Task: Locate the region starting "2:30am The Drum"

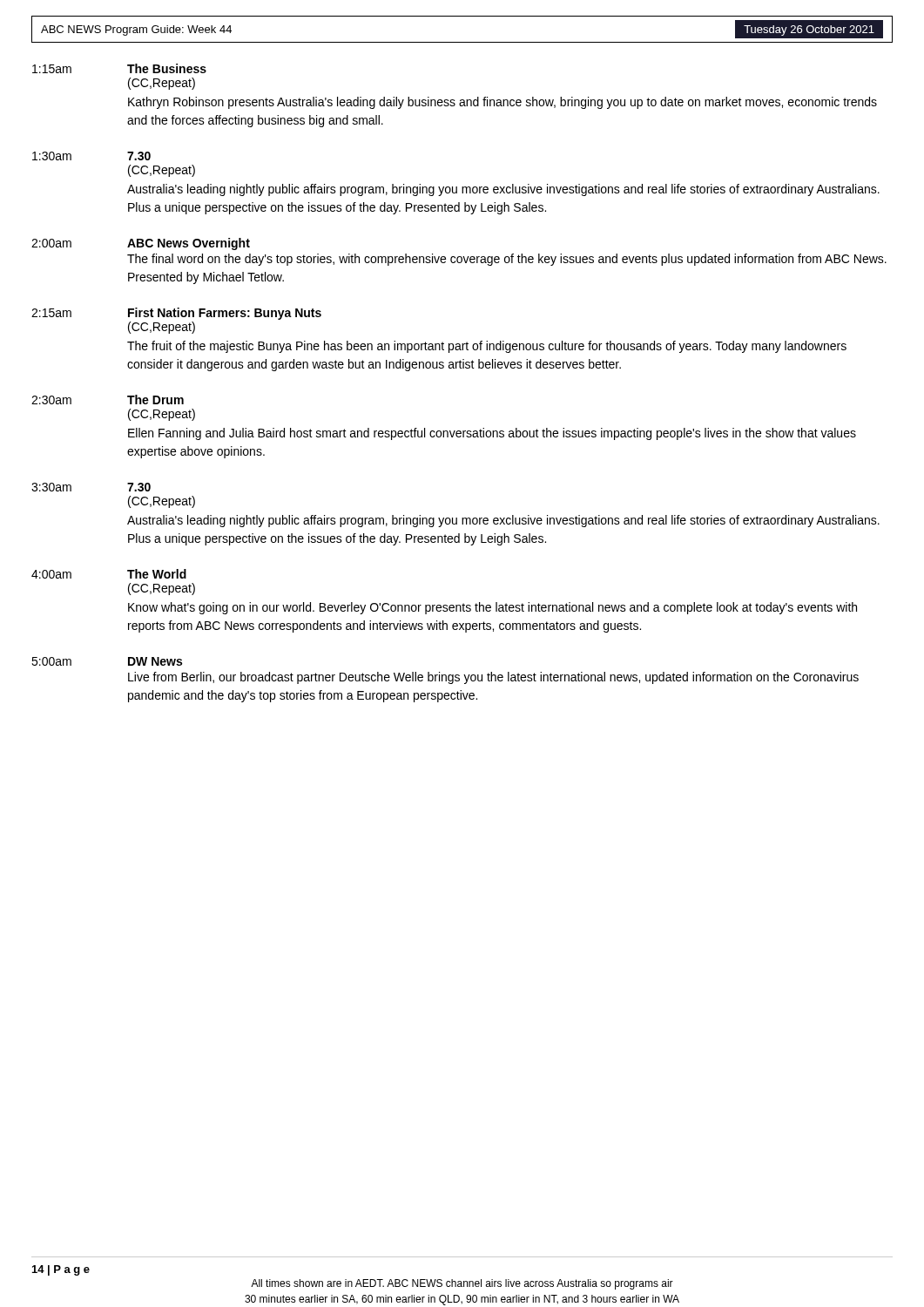Action: [462, 427]
